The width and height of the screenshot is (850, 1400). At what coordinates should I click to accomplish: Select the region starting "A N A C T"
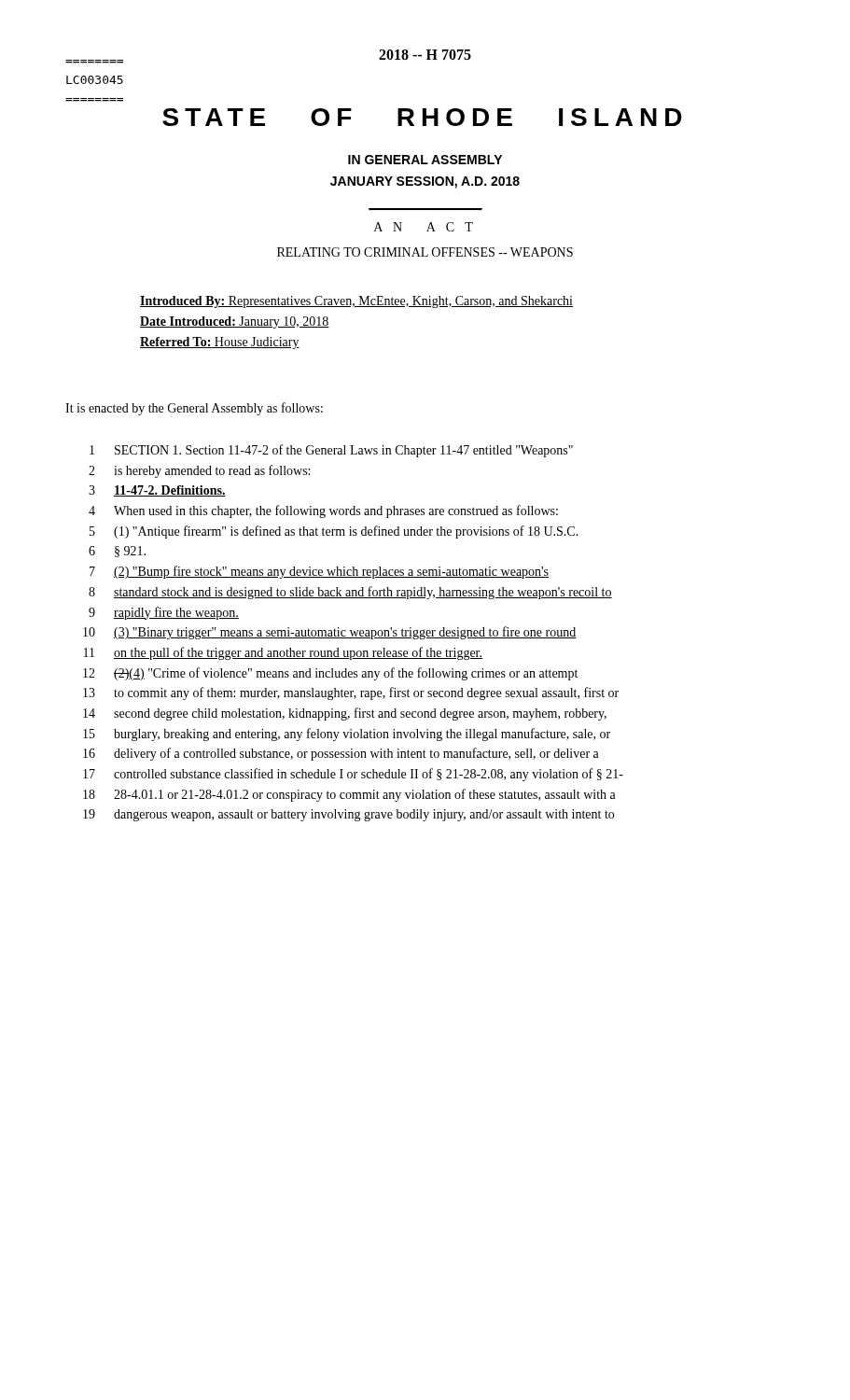pos(425,227)
